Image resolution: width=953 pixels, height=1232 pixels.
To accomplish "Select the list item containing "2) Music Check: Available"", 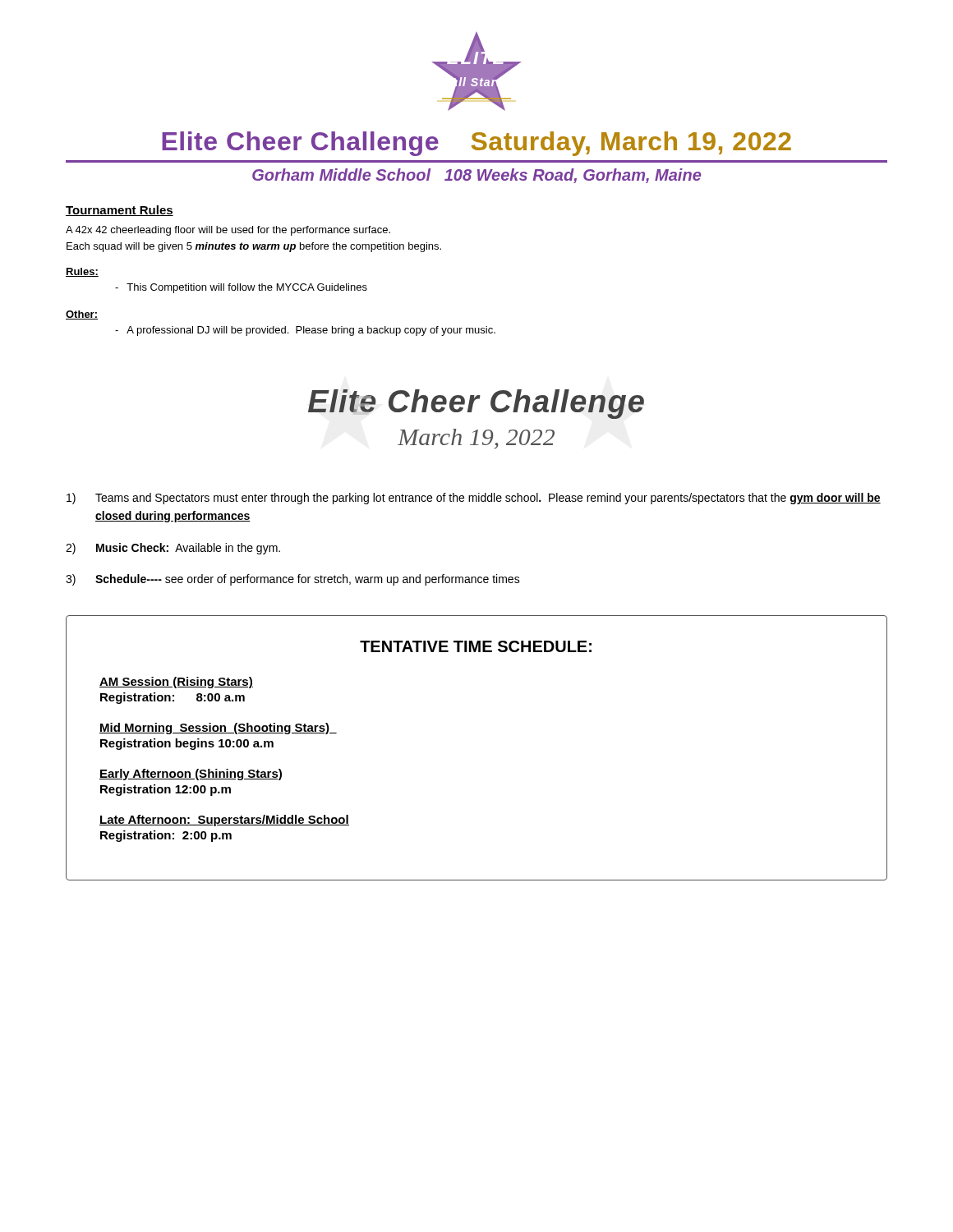I will pos(173,548).
